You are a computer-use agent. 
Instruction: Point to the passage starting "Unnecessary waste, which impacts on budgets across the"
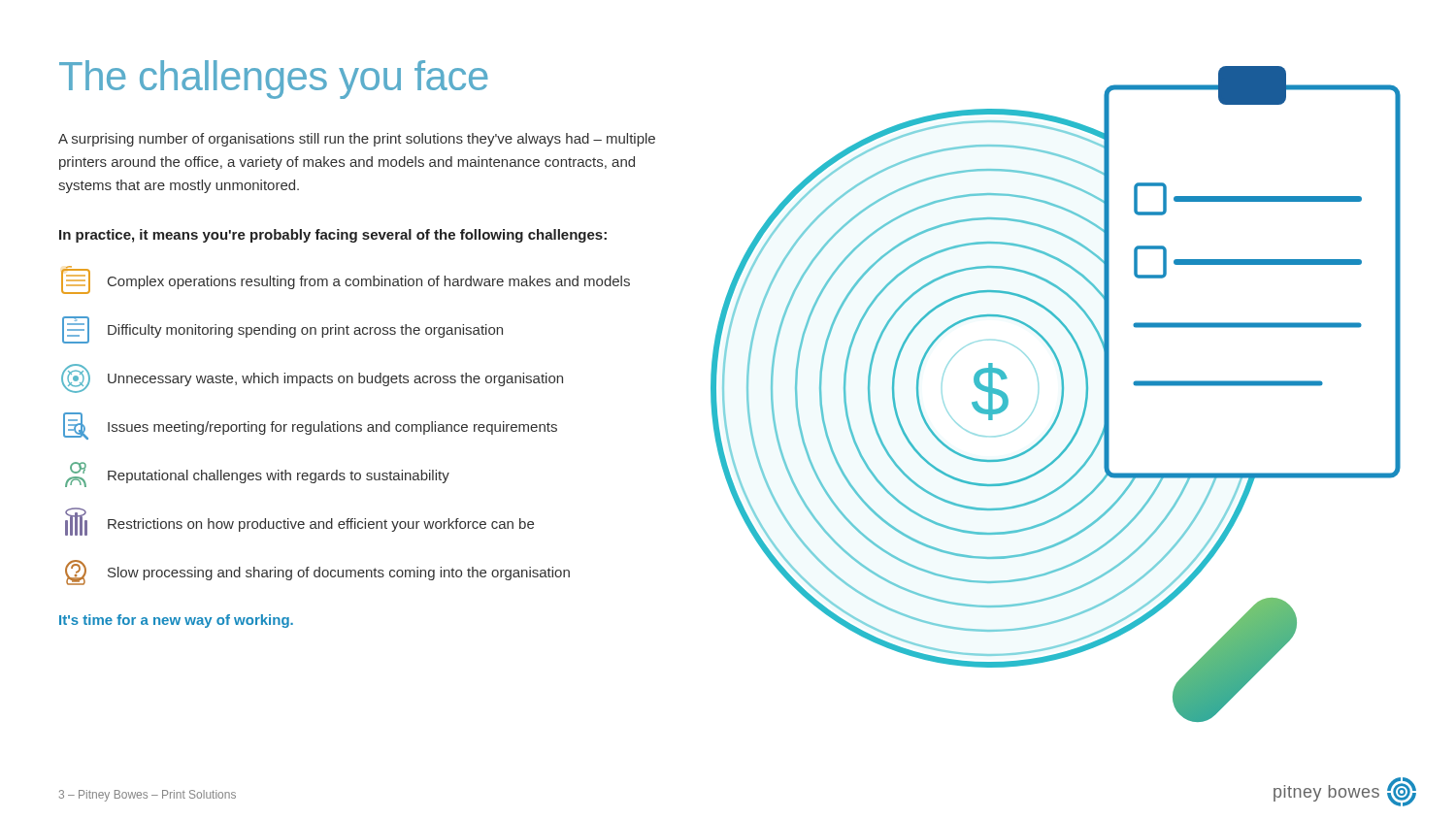coord(359,378)
